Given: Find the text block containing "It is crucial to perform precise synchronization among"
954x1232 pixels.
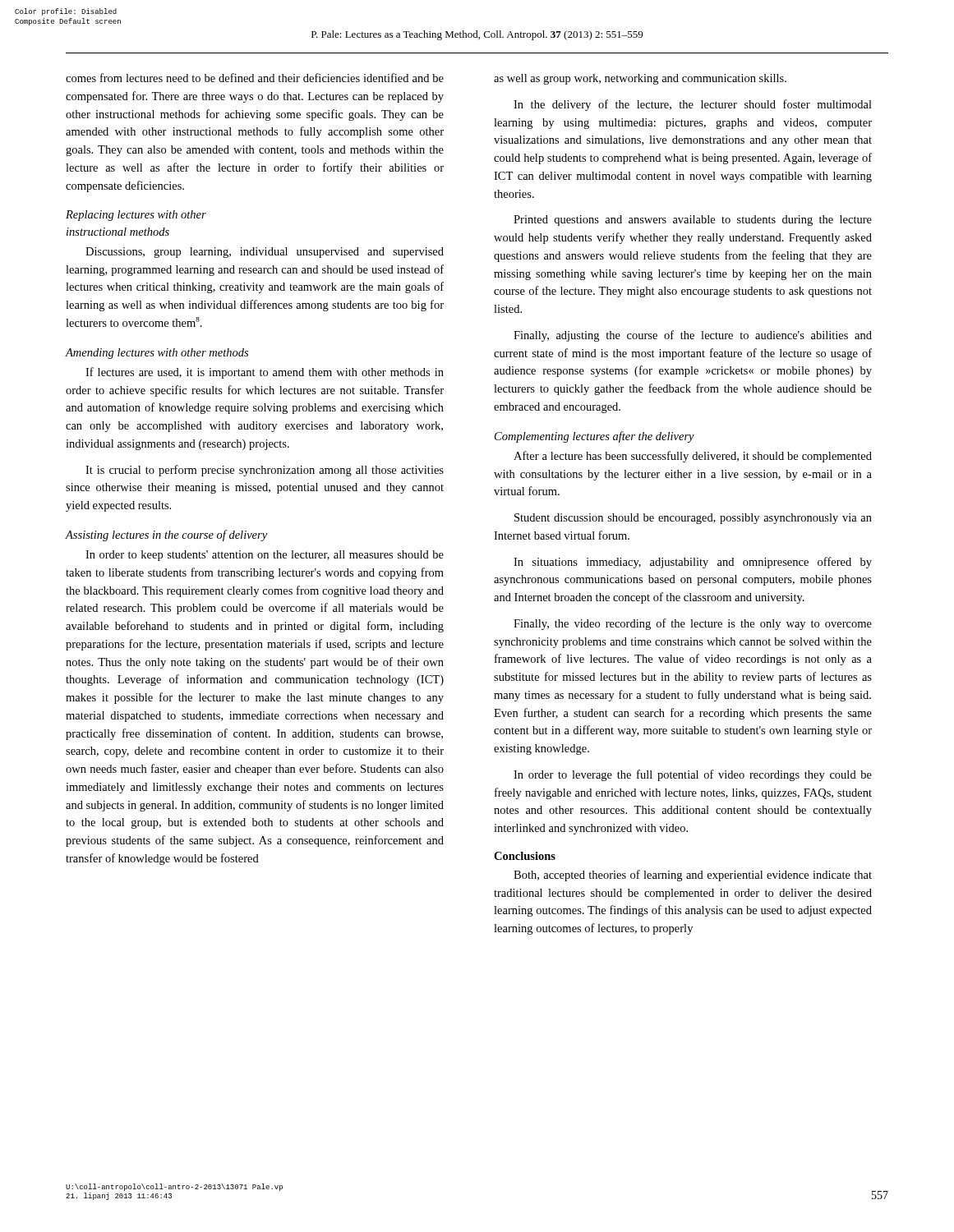Looking at the screenshot, I should (x=255, y=488).
